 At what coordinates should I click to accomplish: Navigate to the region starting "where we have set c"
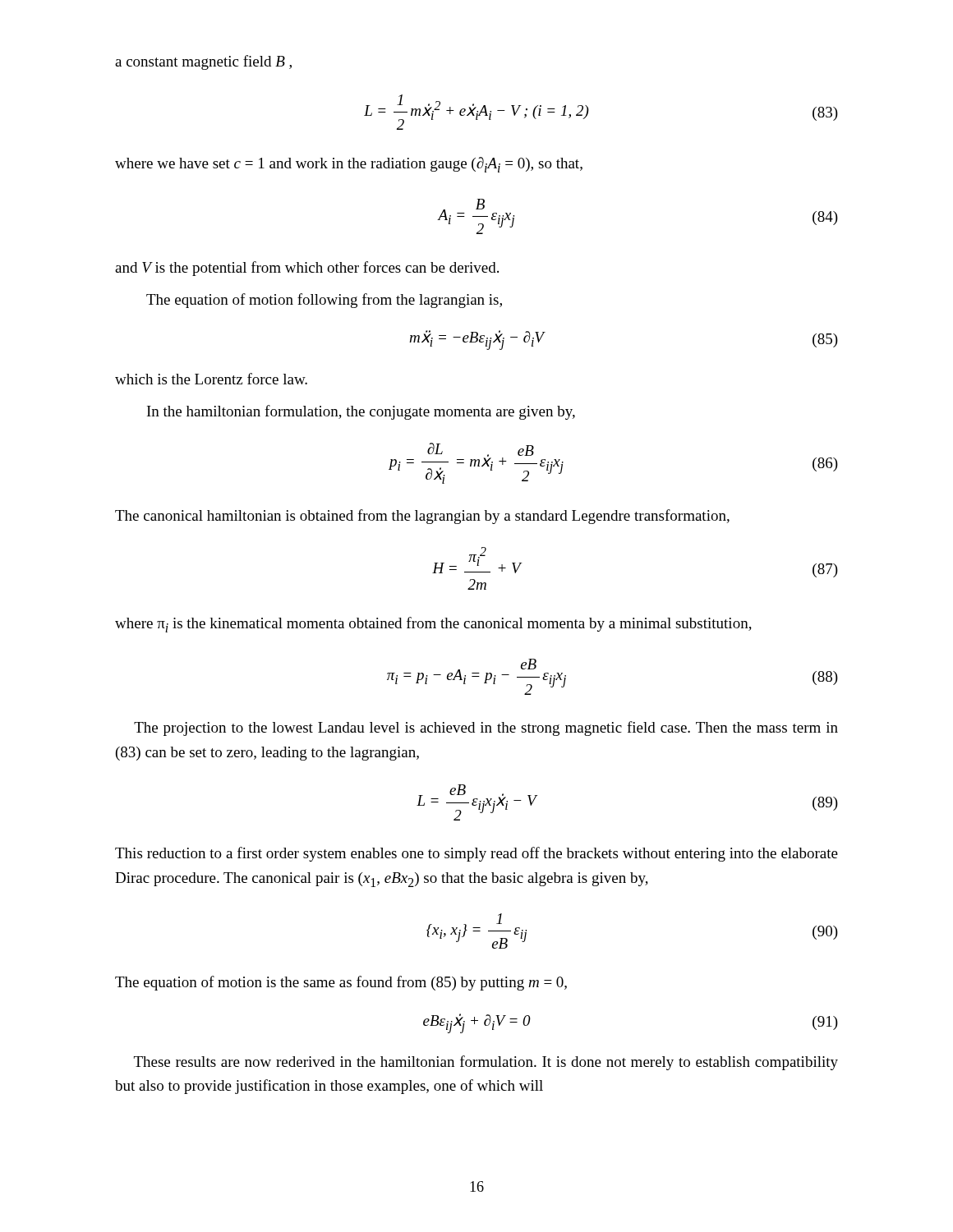[x=349, y=164]
